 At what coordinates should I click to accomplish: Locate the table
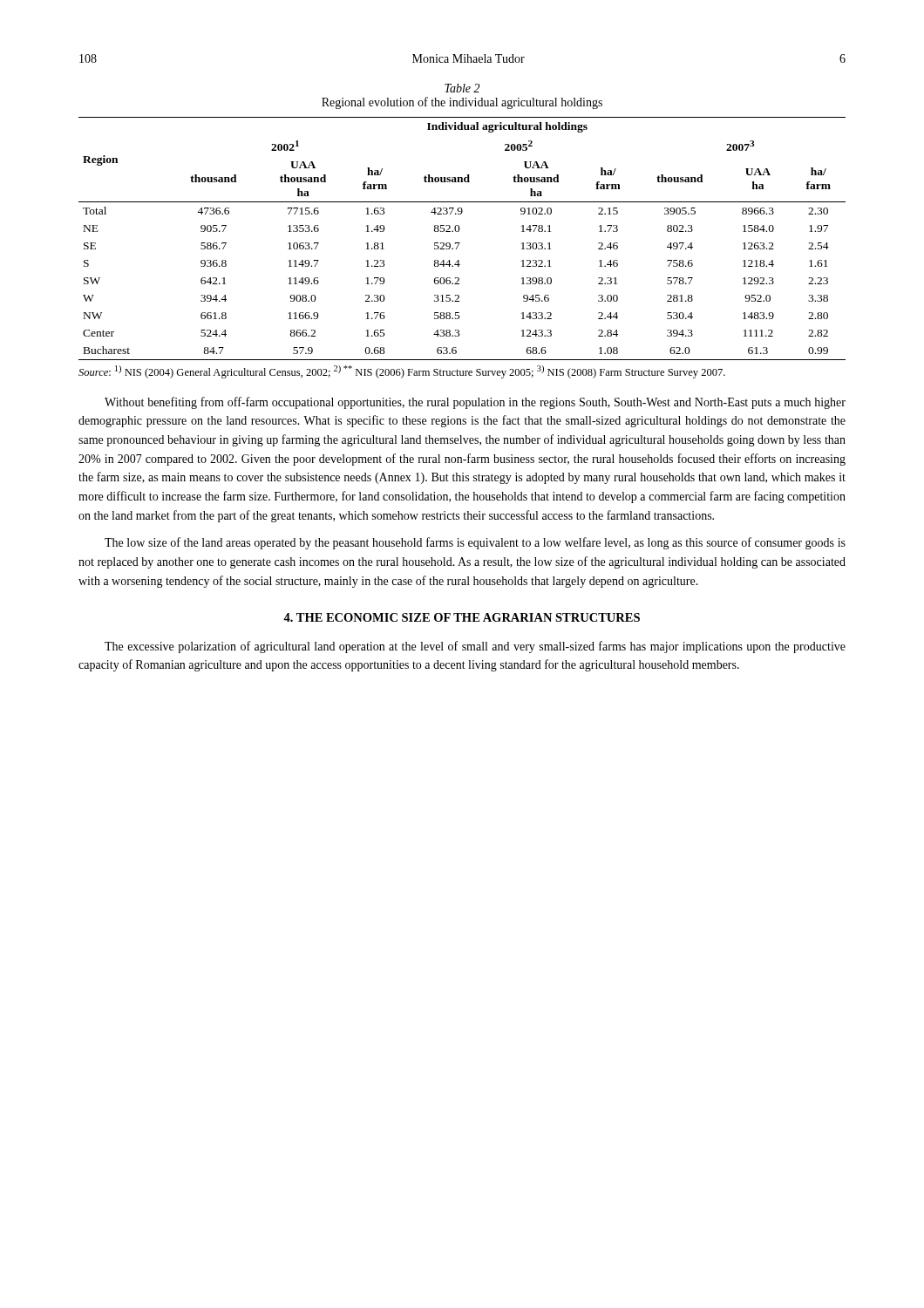click(462, 238)
